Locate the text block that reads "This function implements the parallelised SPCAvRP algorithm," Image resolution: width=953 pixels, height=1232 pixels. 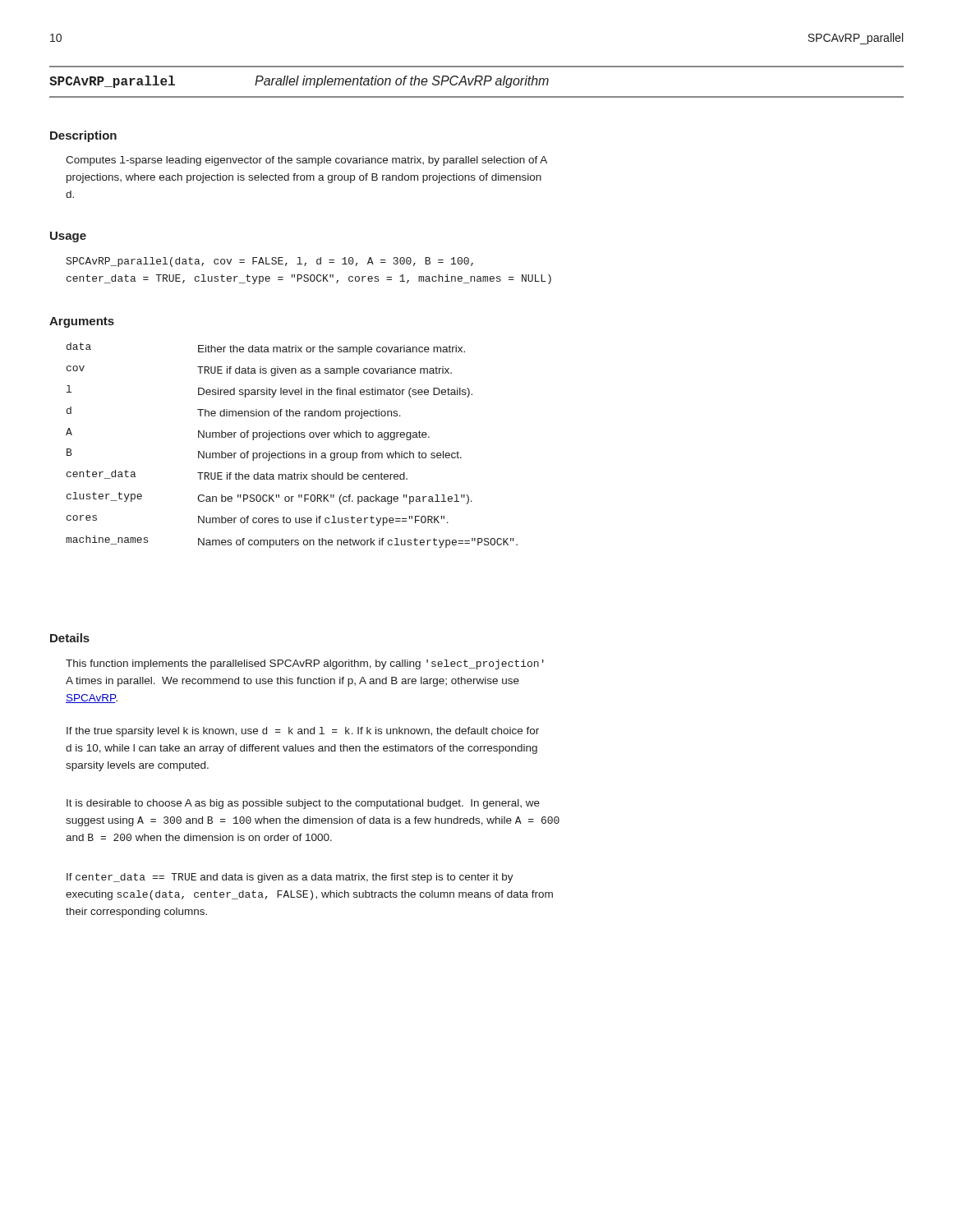click(x=306, y=680)
